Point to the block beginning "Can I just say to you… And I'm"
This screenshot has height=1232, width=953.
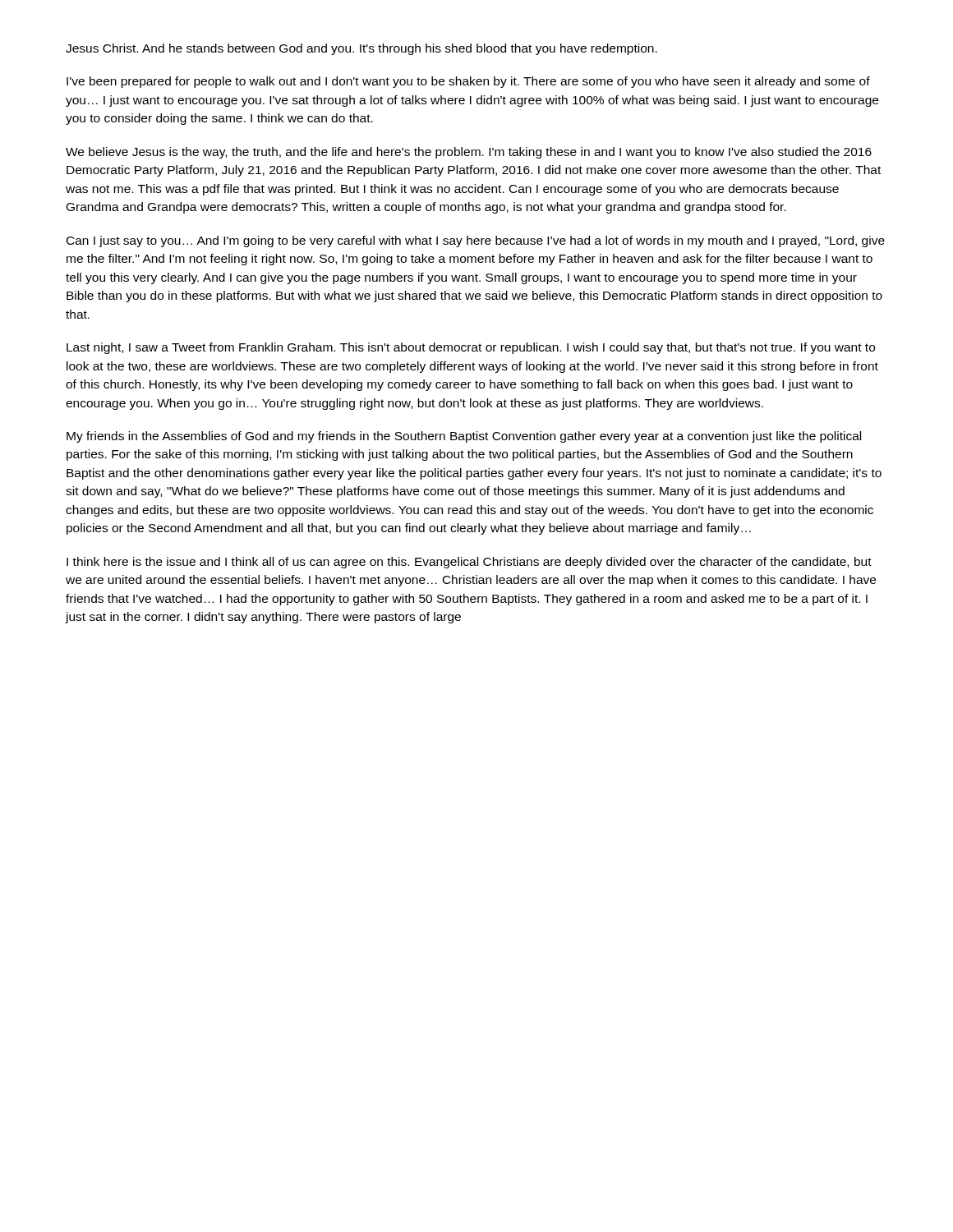point(475,277)
